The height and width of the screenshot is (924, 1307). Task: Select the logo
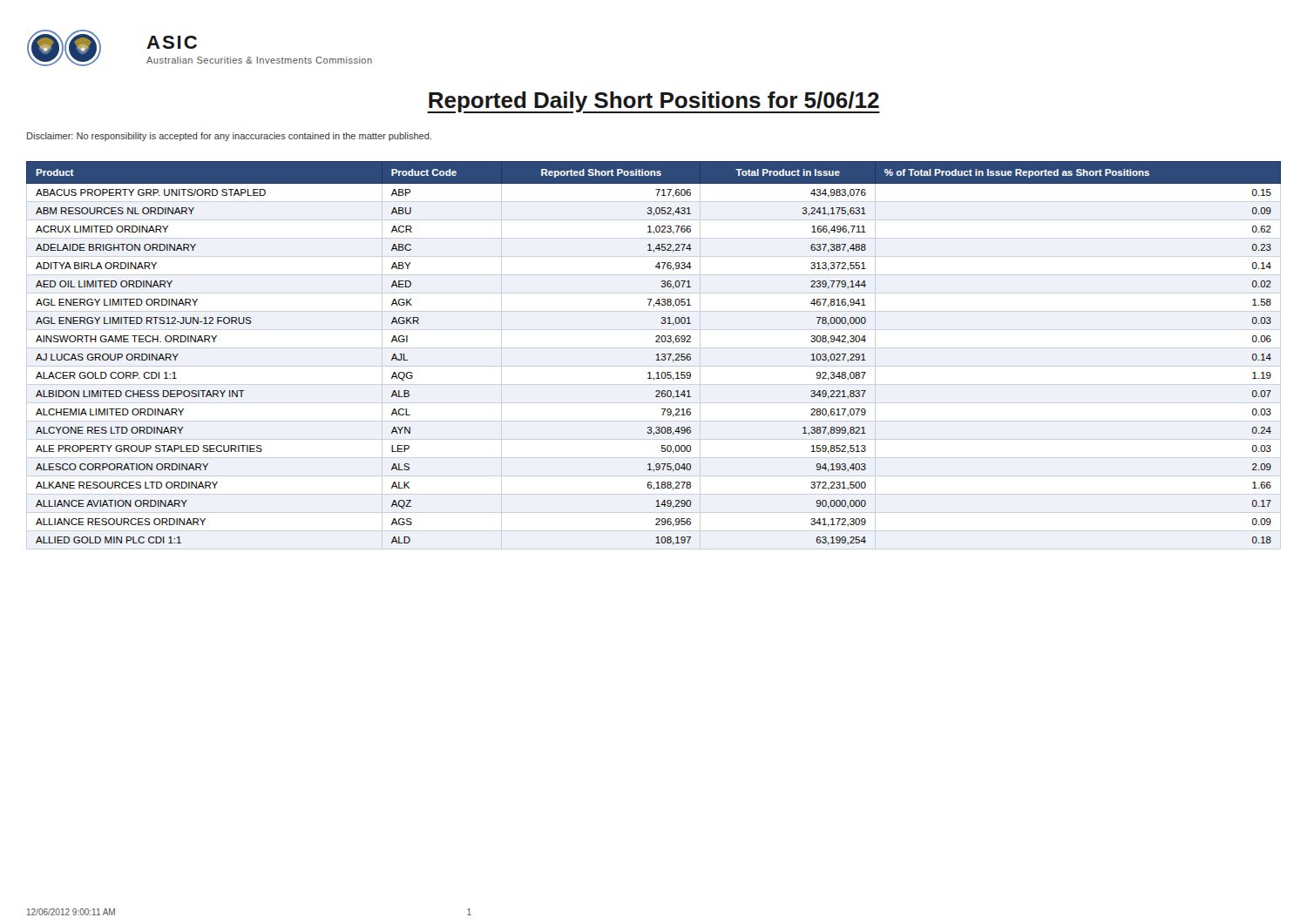(x=199, y=48)
